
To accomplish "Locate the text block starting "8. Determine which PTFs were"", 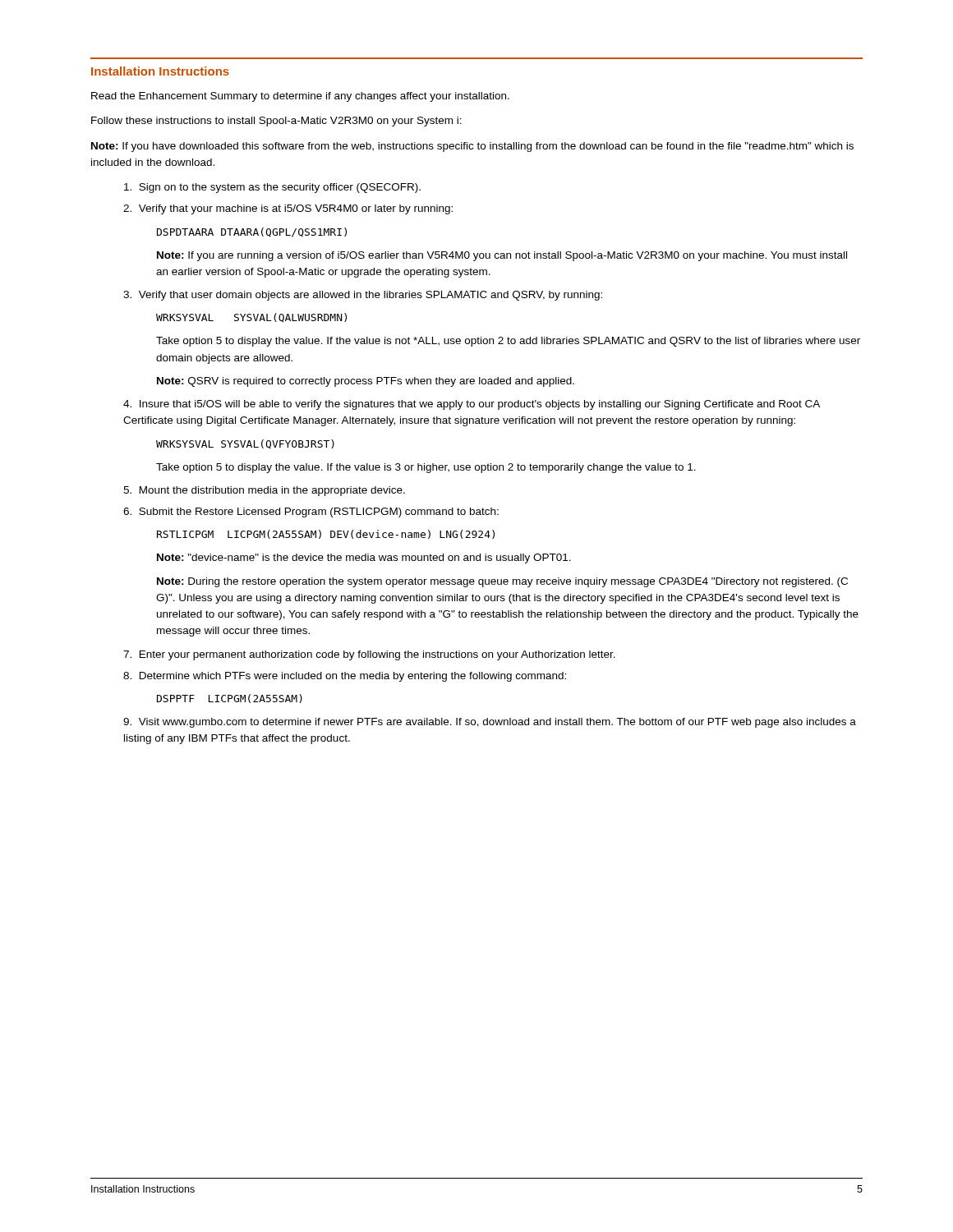I will coord(345,675).
